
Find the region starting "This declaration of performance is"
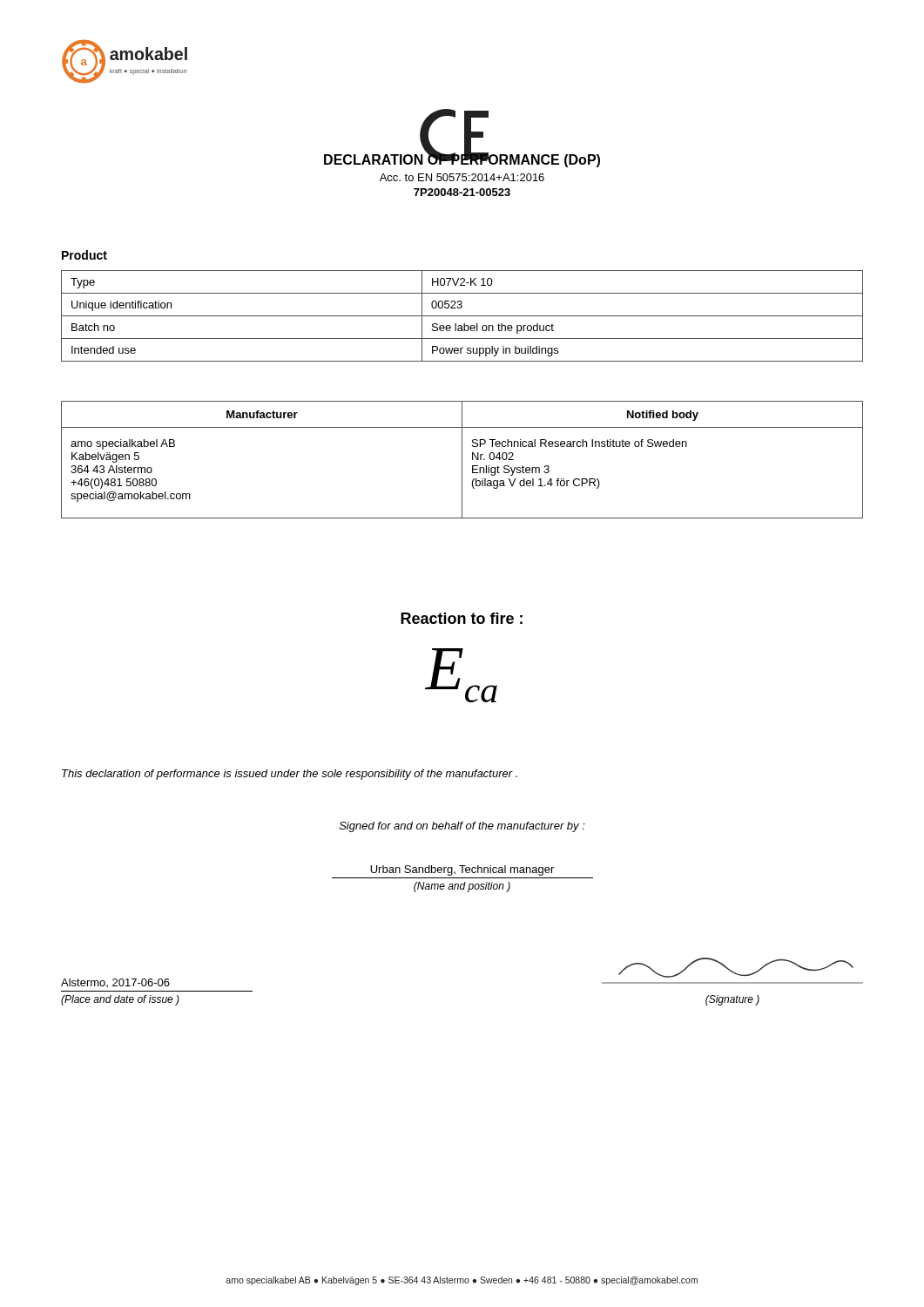point(290,773)
